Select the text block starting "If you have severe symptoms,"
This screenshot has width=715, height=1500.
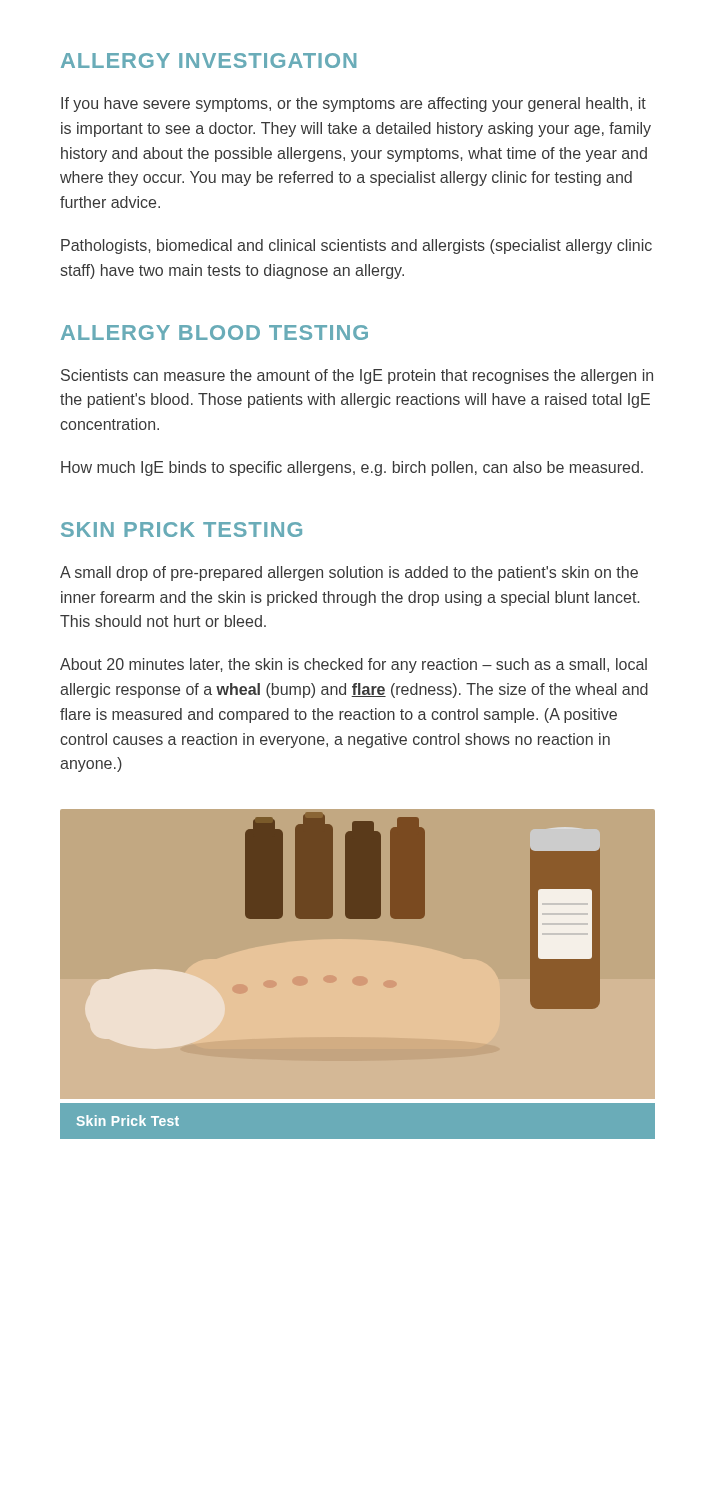[358, 154]
